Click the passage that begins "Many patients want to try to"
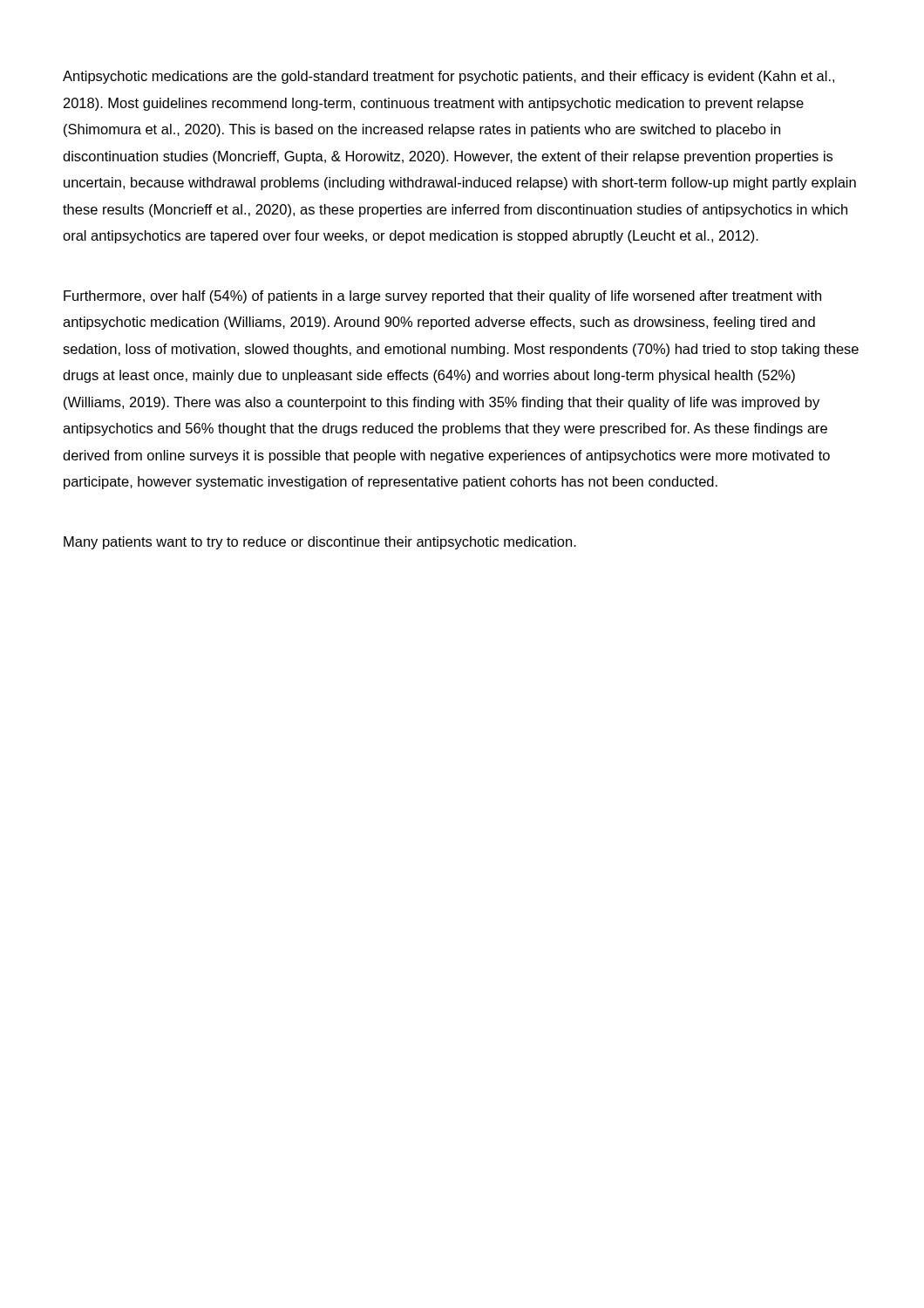 coord(320,541)
